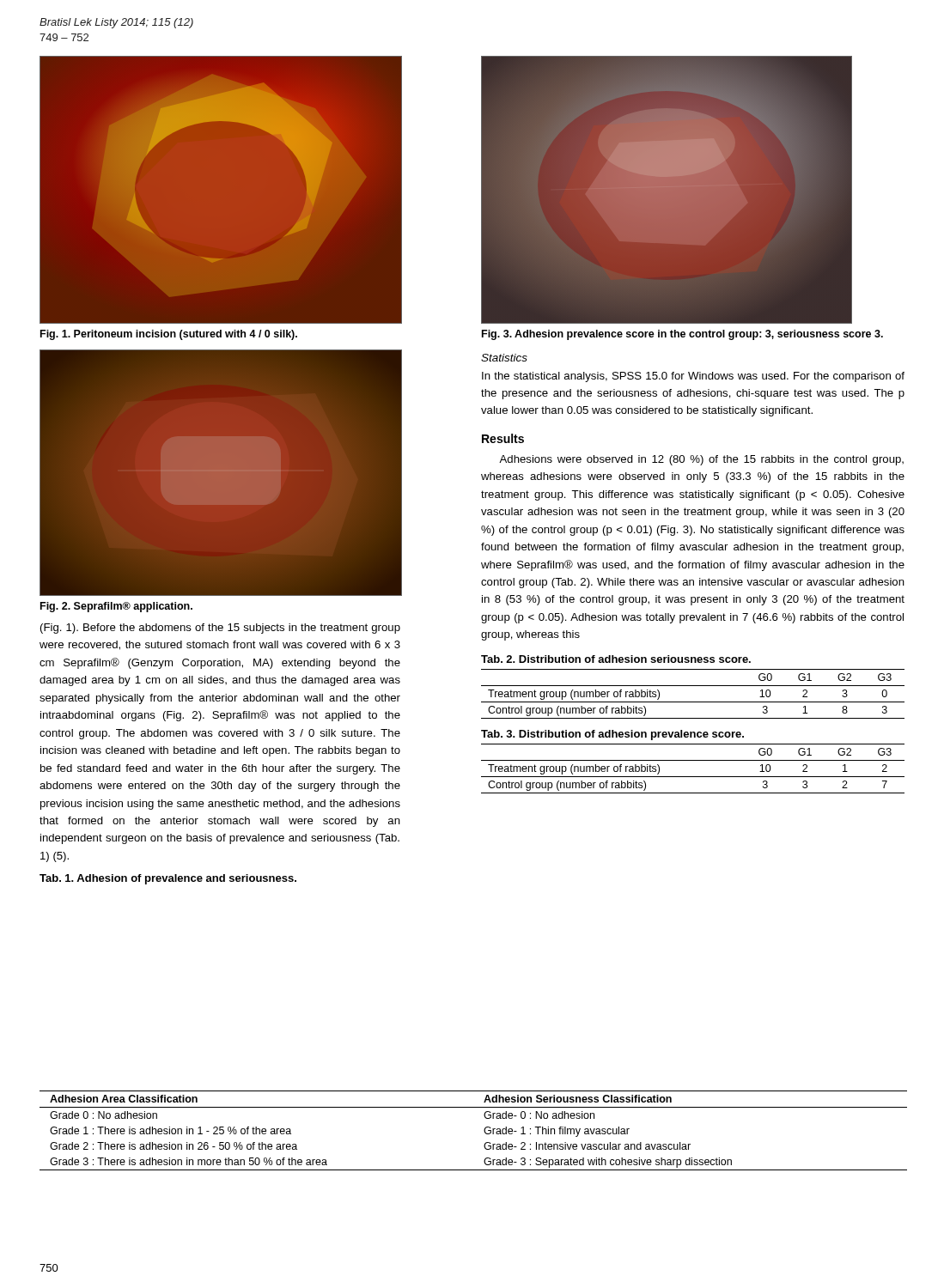Find "Tab. 1. Adhesion of prevalence and seriousness." on this page
This screenshot has width=944, height=1288.
click(x=168, y=878)
